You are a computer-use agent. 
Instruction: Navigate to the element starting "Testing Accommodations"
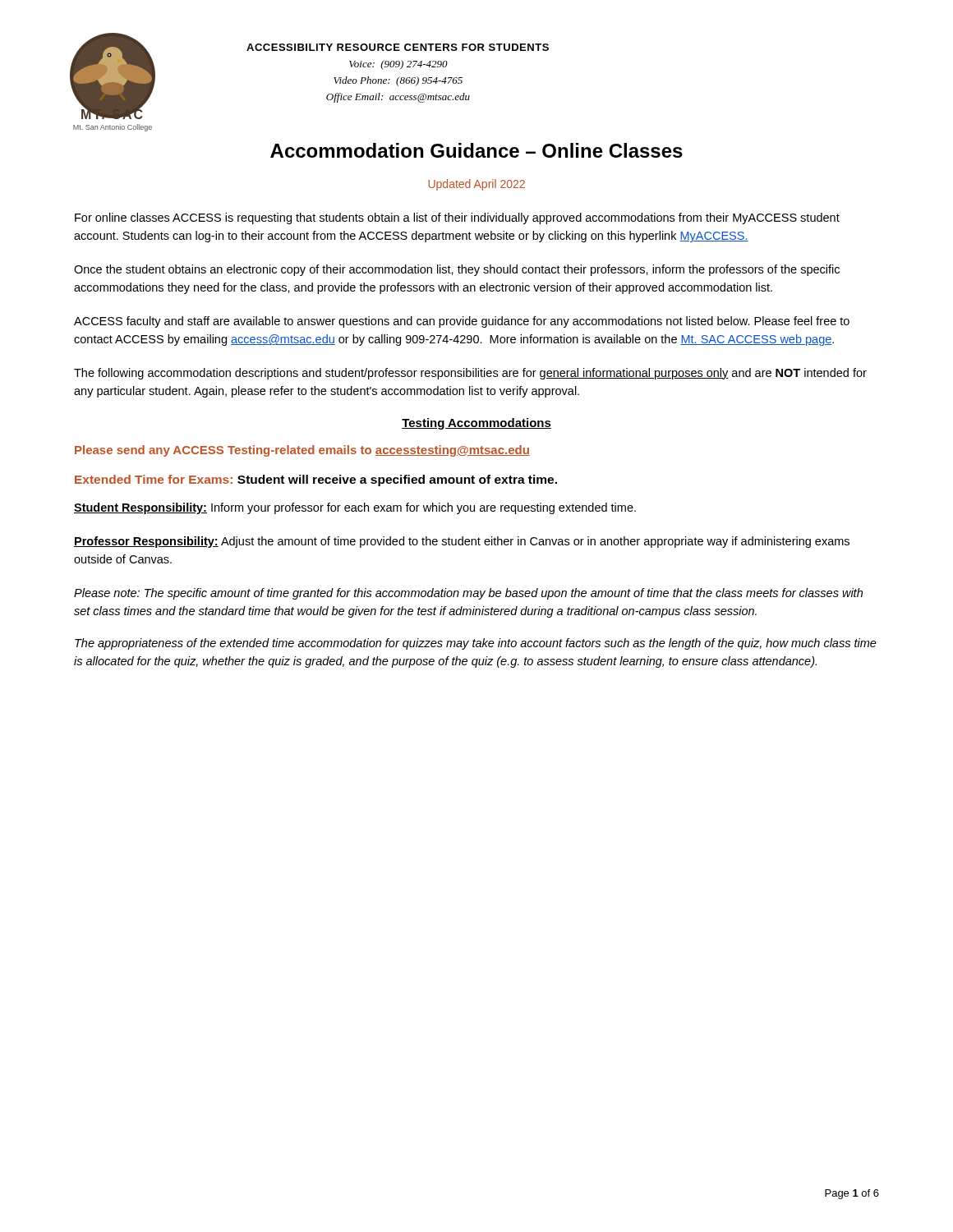point(476,422)
